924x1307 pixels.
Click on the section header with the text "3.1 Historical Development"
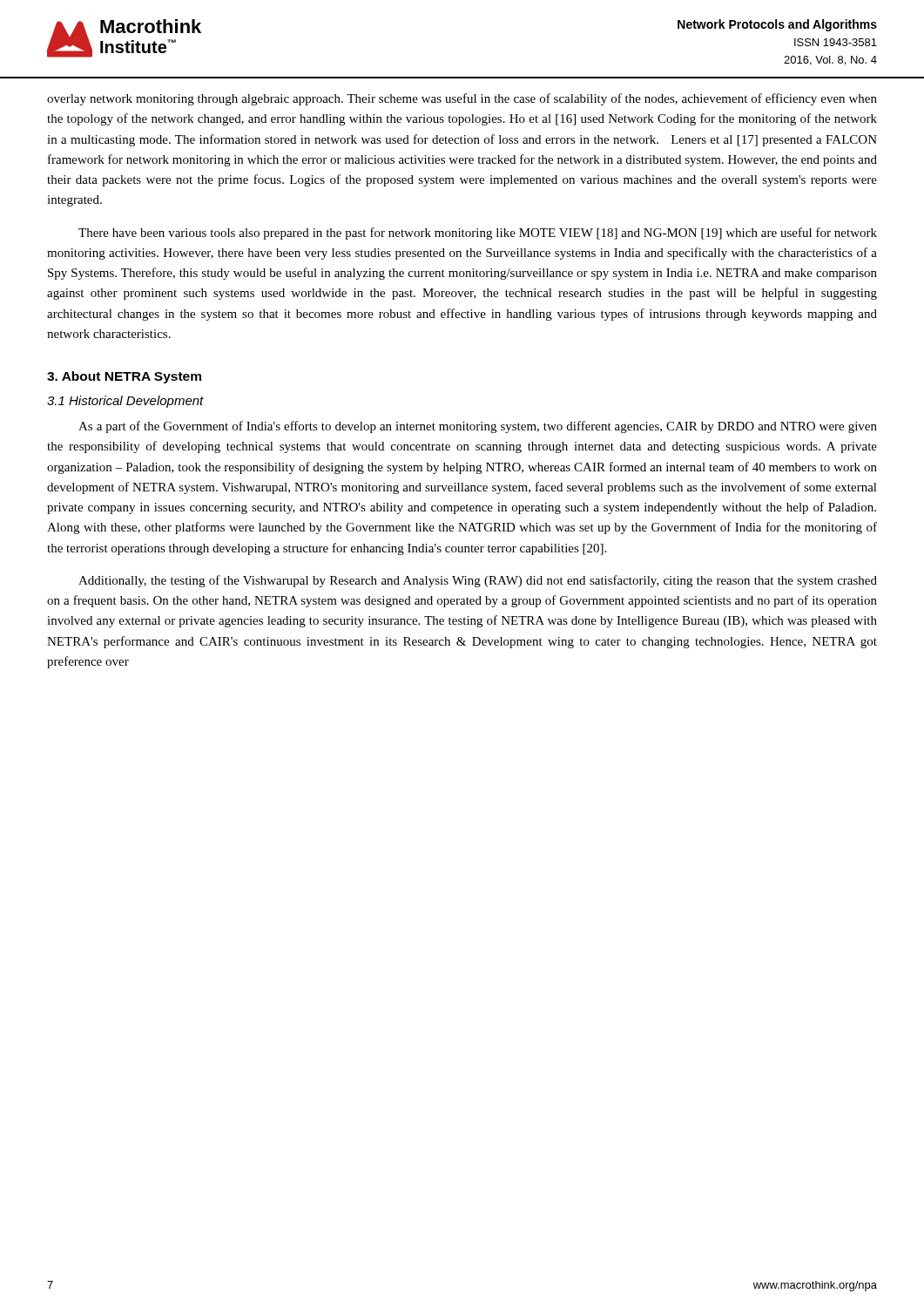125,400
